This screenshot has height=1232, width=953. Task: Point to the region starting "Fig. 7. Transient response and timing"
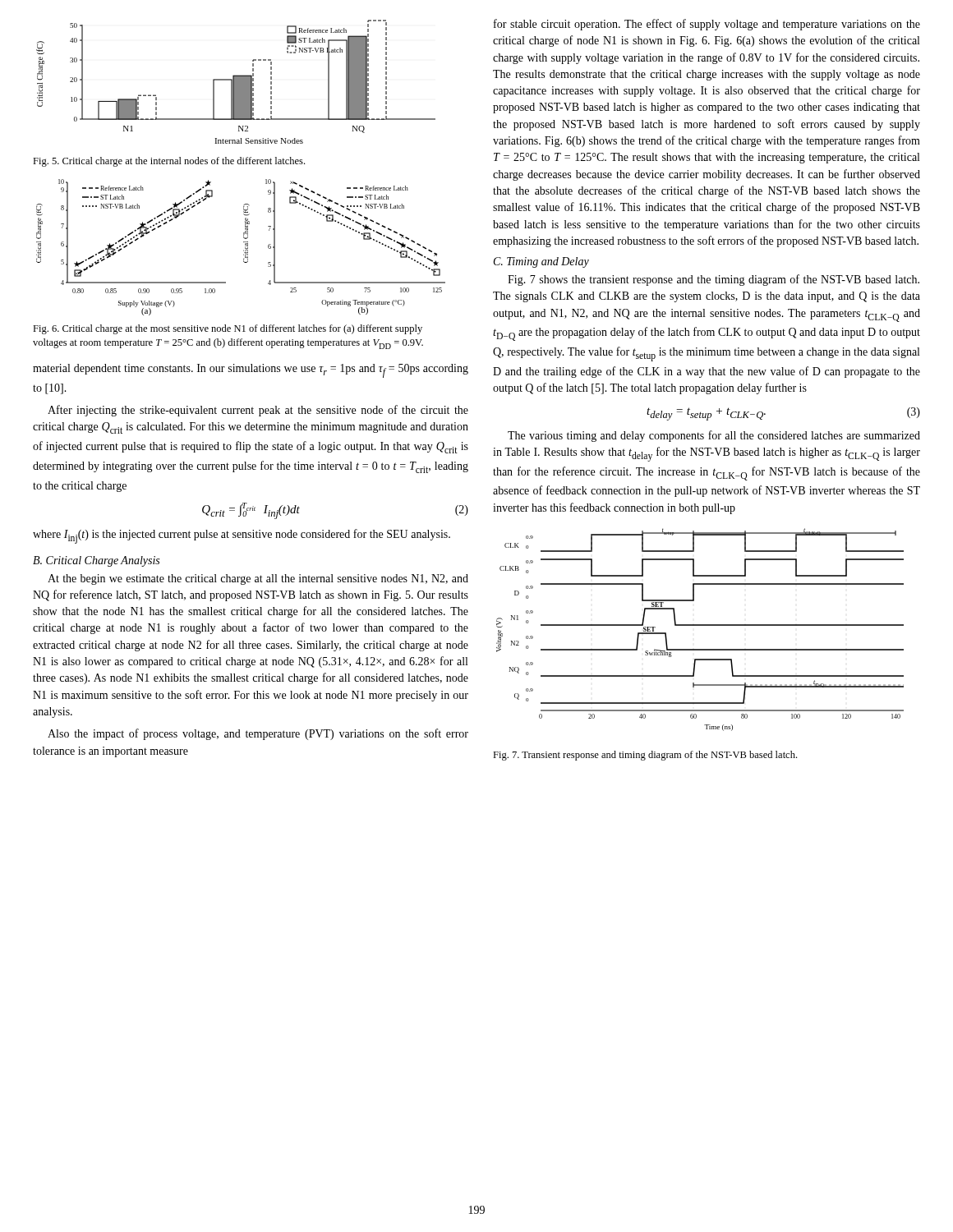645,755
